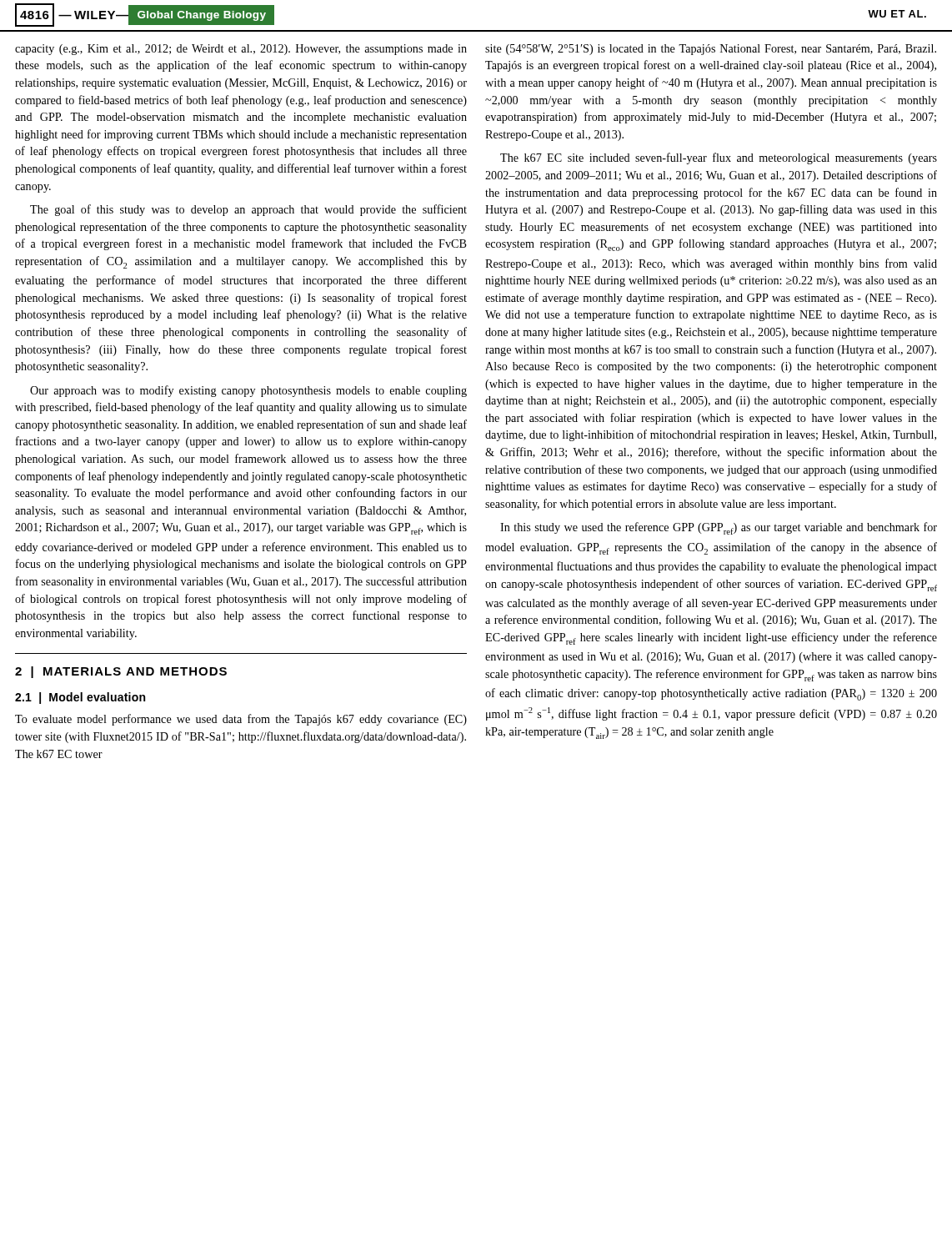The image size is (952, 1251).
Task: Click the passage that begins "The k67 EC site"
Action: tap(711, 331)
